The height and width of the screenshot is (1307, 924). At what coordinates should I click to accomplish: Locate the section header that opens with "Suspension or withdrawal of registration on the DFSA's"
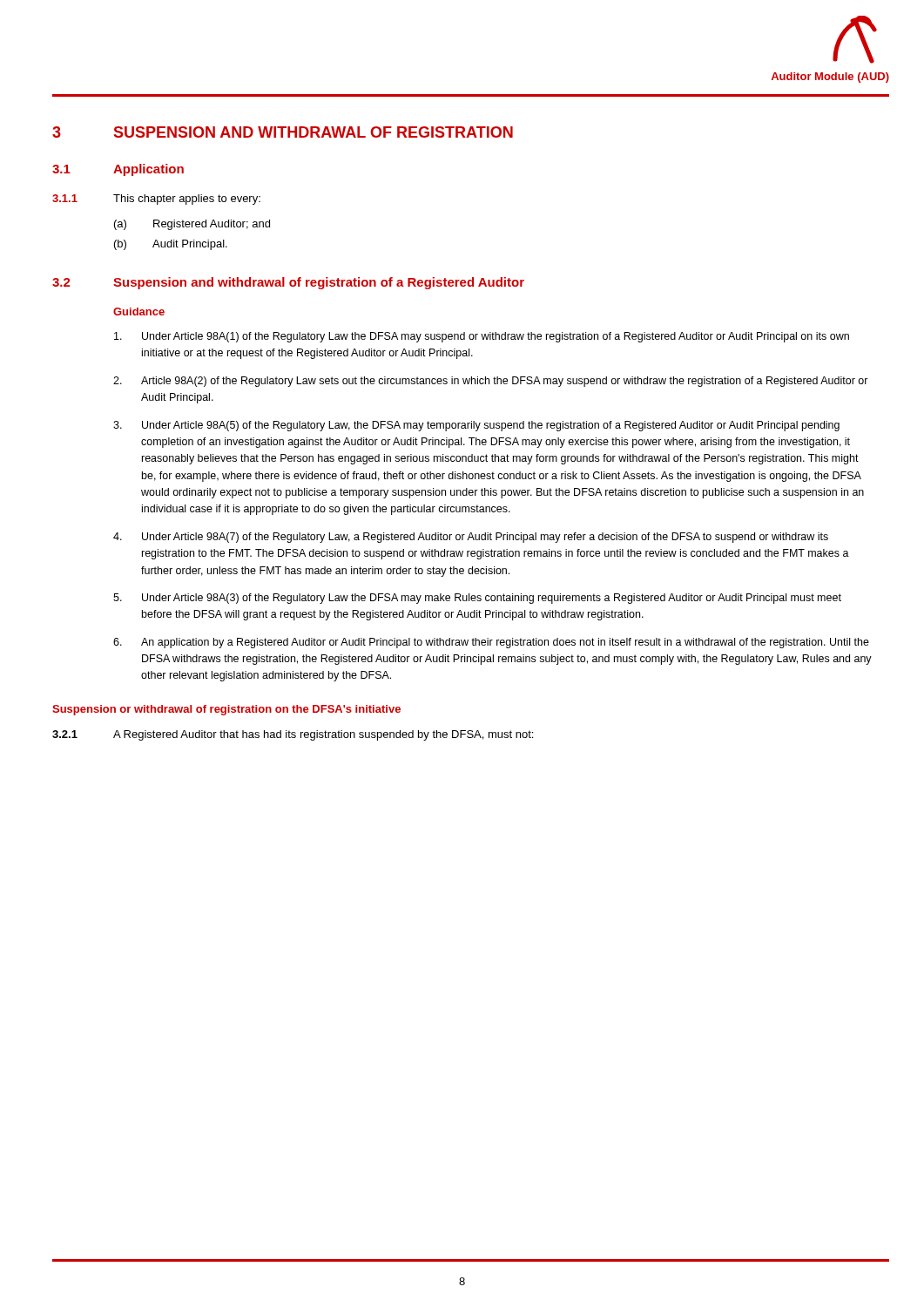click(227, 709)
